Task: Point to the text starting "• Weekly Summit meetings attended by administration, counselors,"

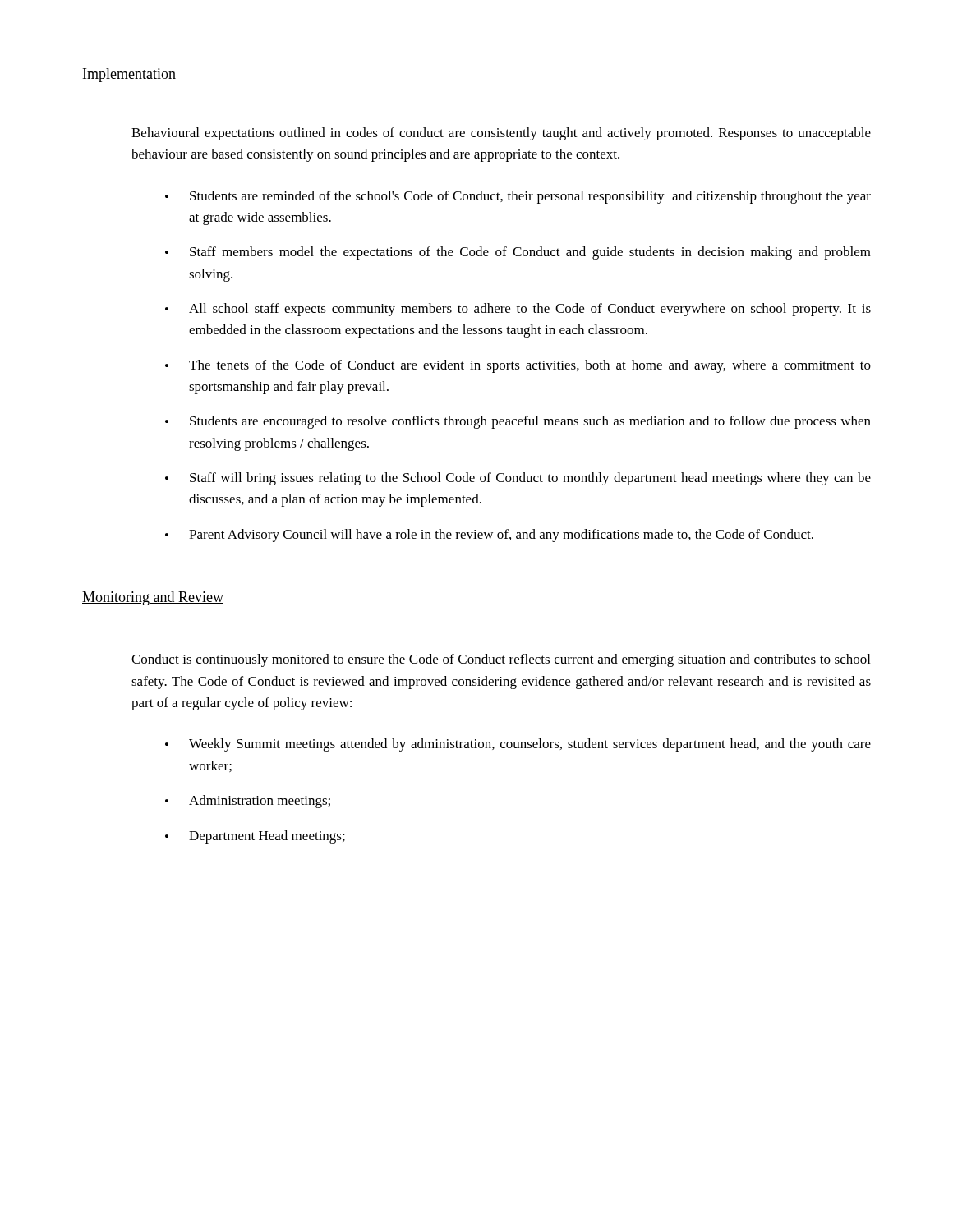Action: pyautogui.click(x=518, y=755)
